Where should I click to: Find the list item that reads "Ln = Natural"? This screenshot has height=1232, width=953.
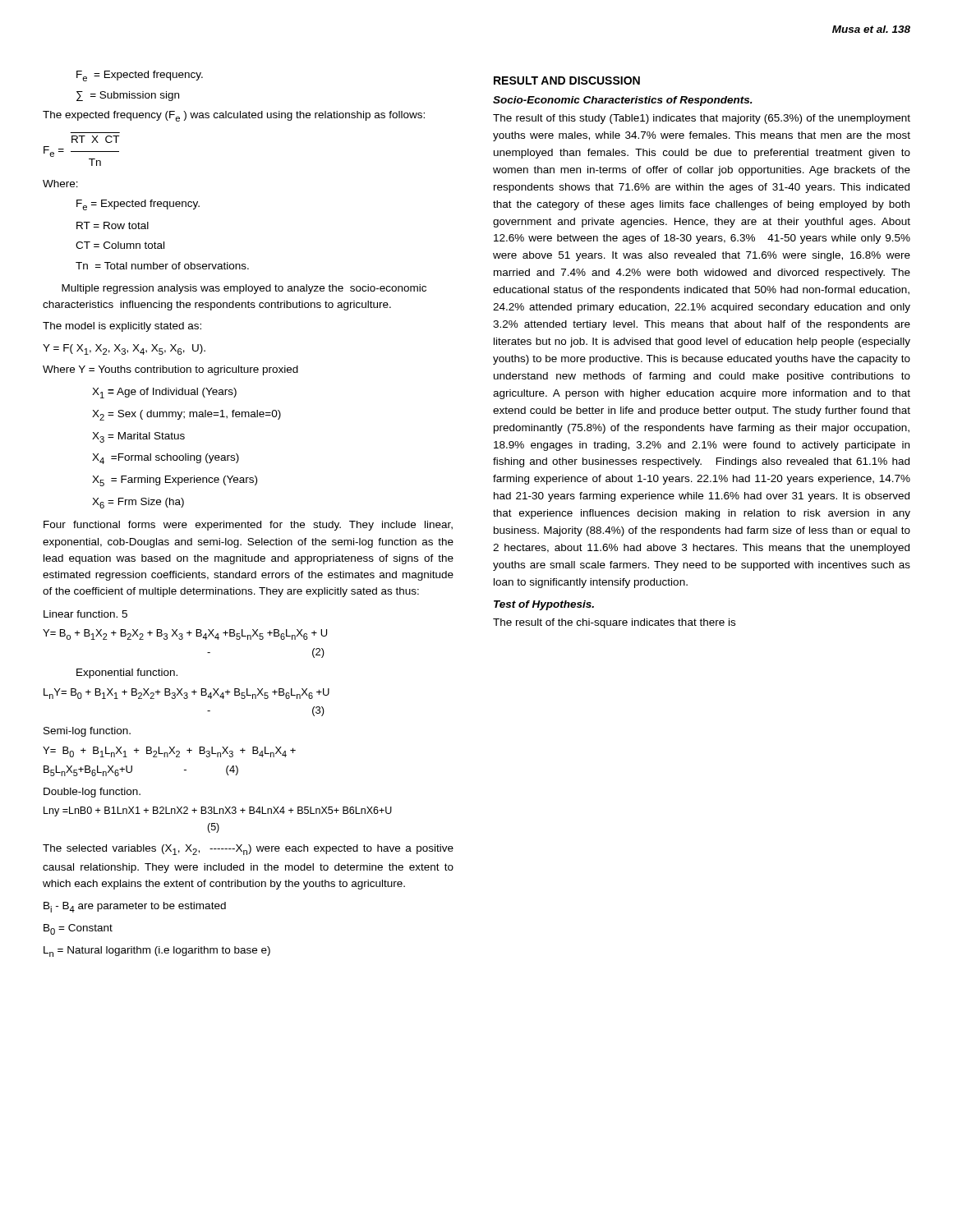click(157, 951)
